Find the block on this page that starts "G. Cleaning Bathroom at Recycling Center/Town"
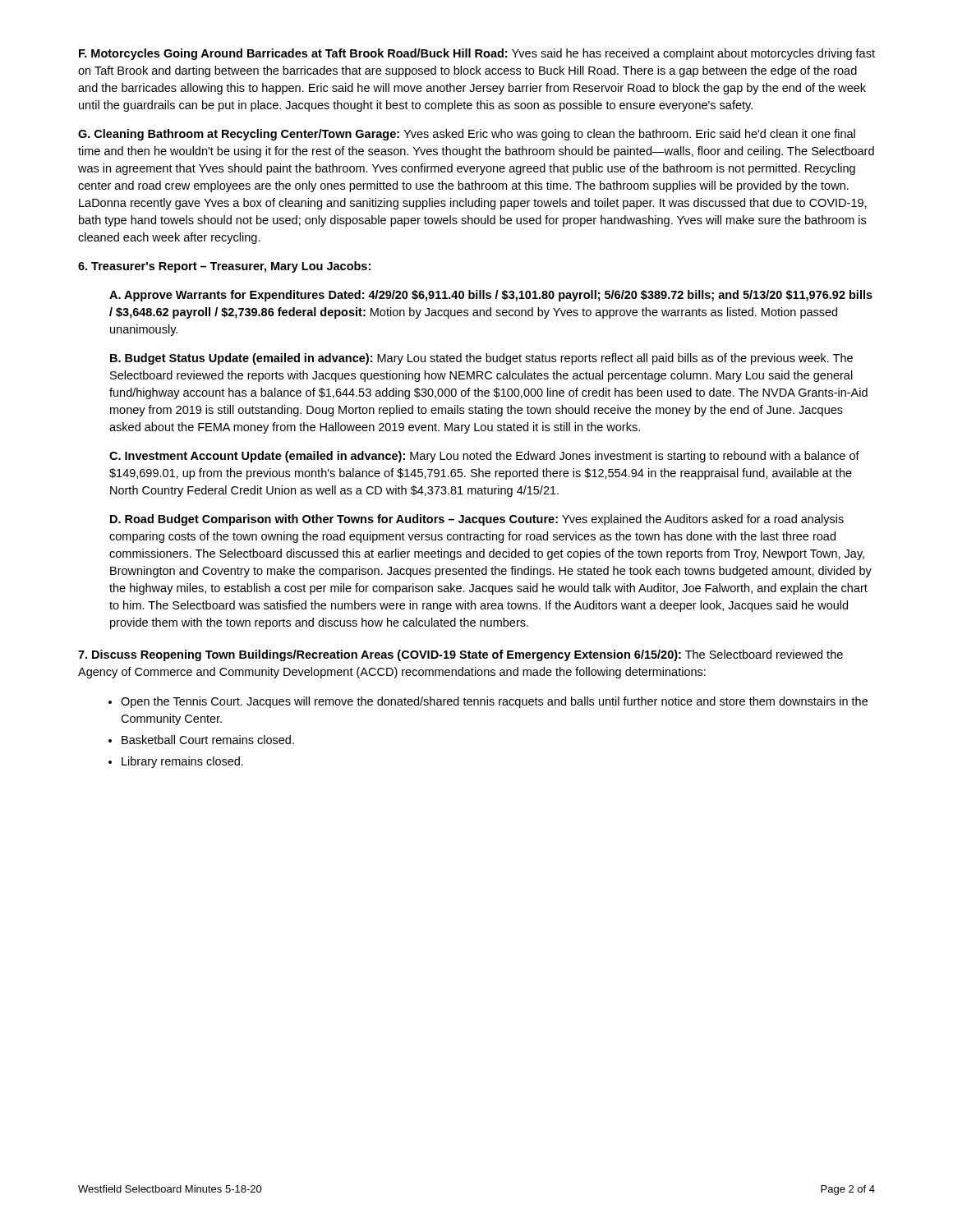This screenshot has width=953, height=1232. [x=476, y=186]
